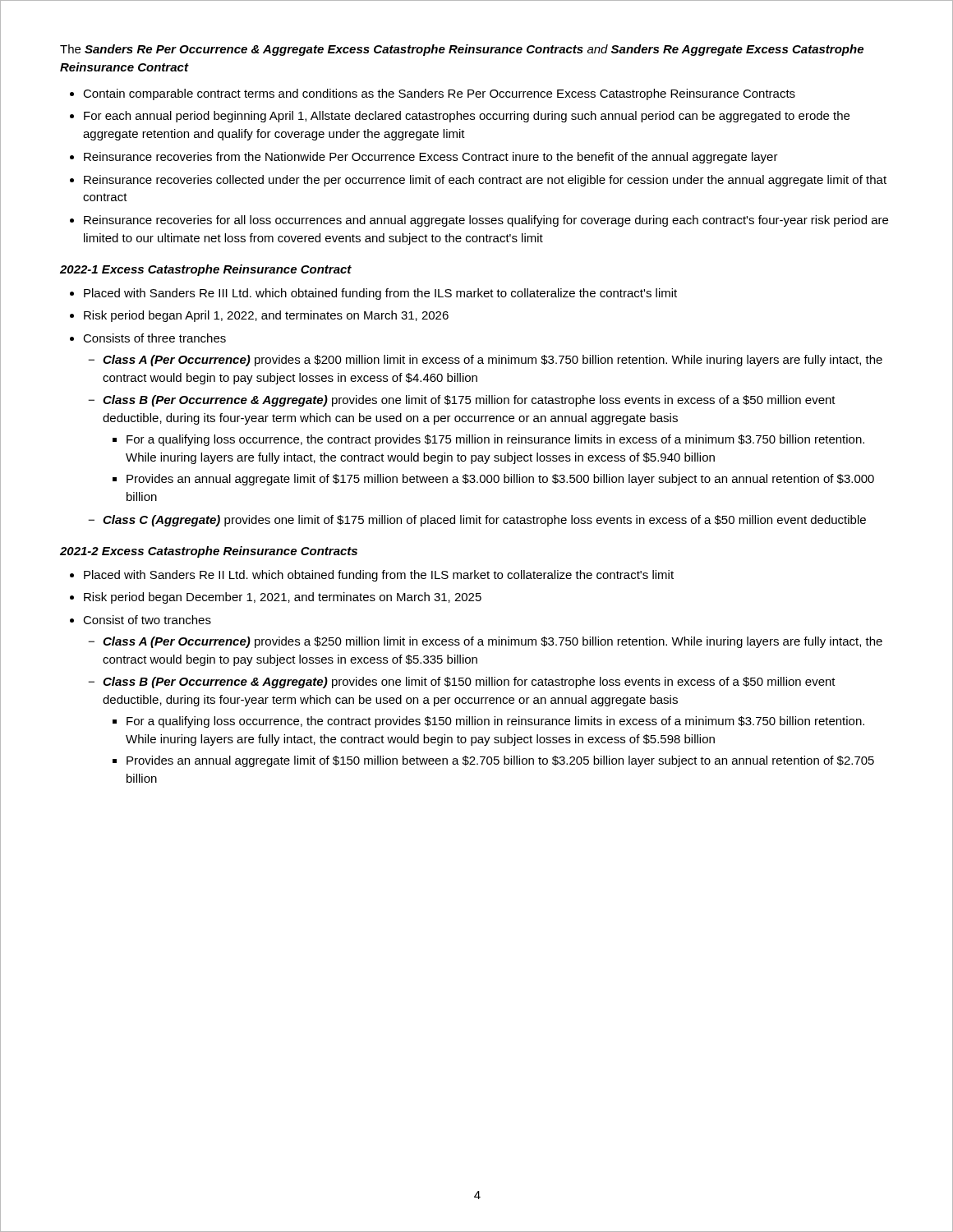Find the text block starting "Consists of three tranches Class A (Per Occurrence)"
The image size is (953, 1232).
pyautogui.click(x=488, y=430)
